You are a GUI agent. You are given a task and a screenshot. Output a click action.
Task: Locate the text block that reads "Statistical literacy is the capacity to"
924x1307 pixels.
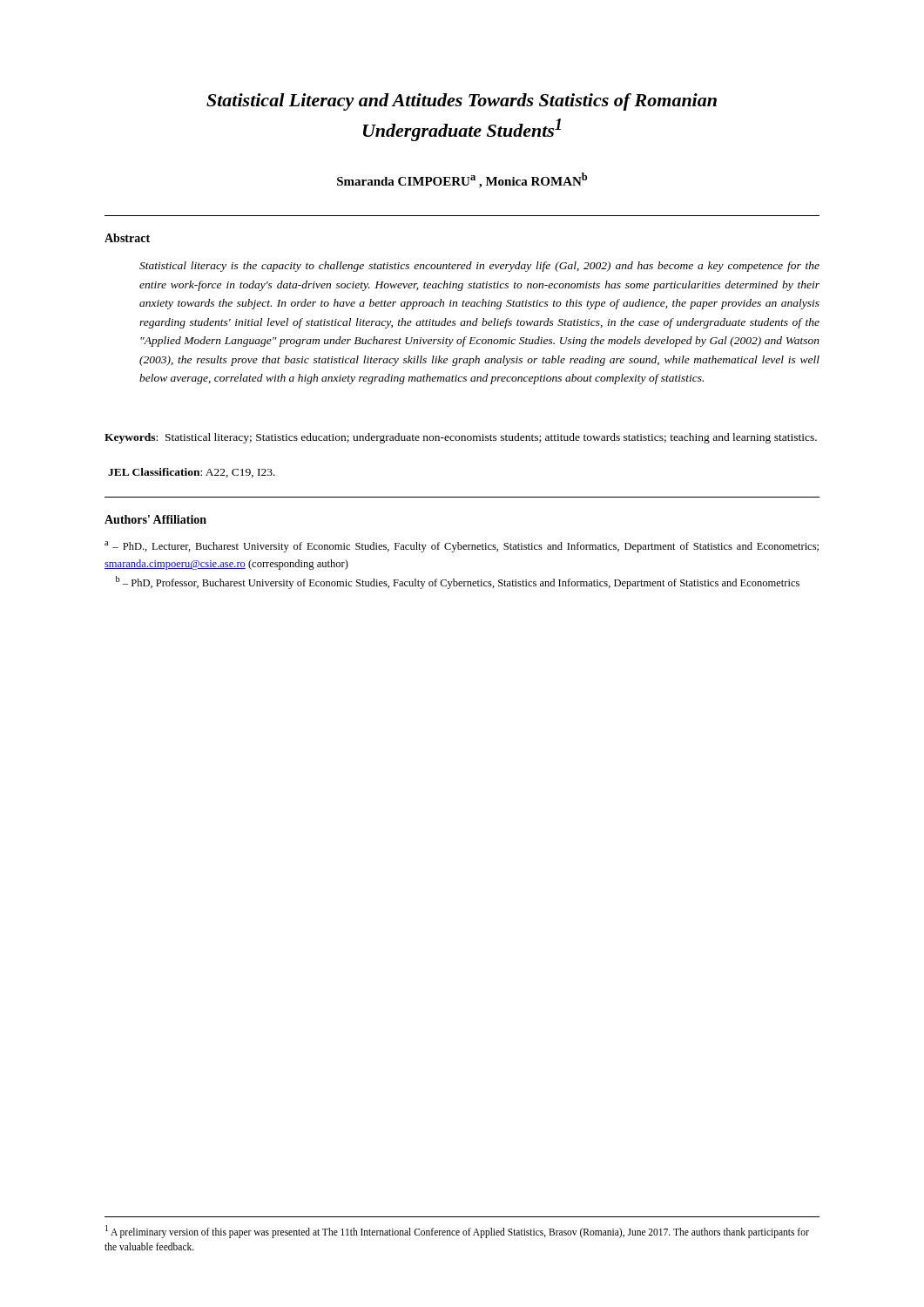click(479, 322)
